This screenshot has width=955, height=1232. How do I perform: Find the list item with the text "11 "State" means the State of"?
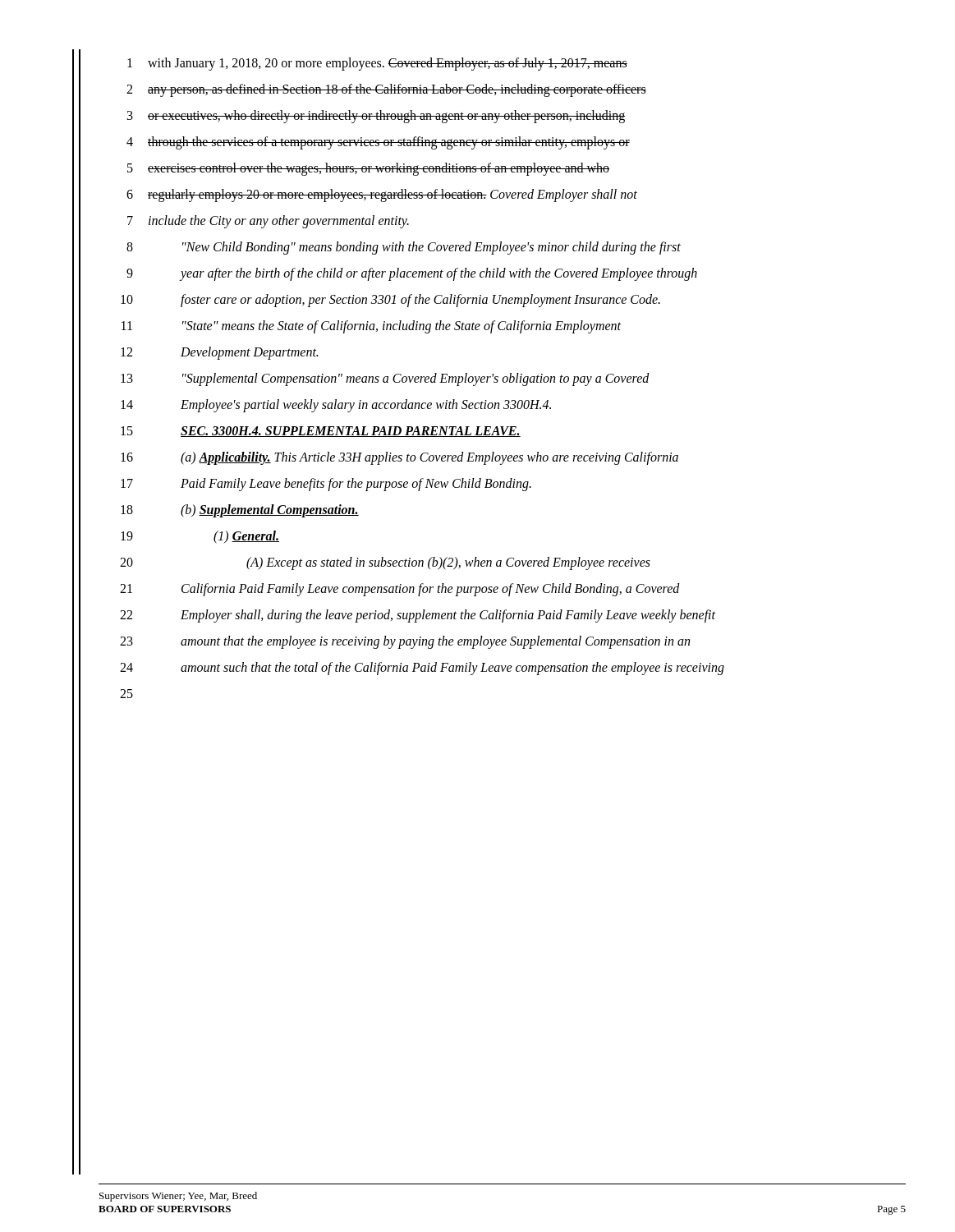502,326
